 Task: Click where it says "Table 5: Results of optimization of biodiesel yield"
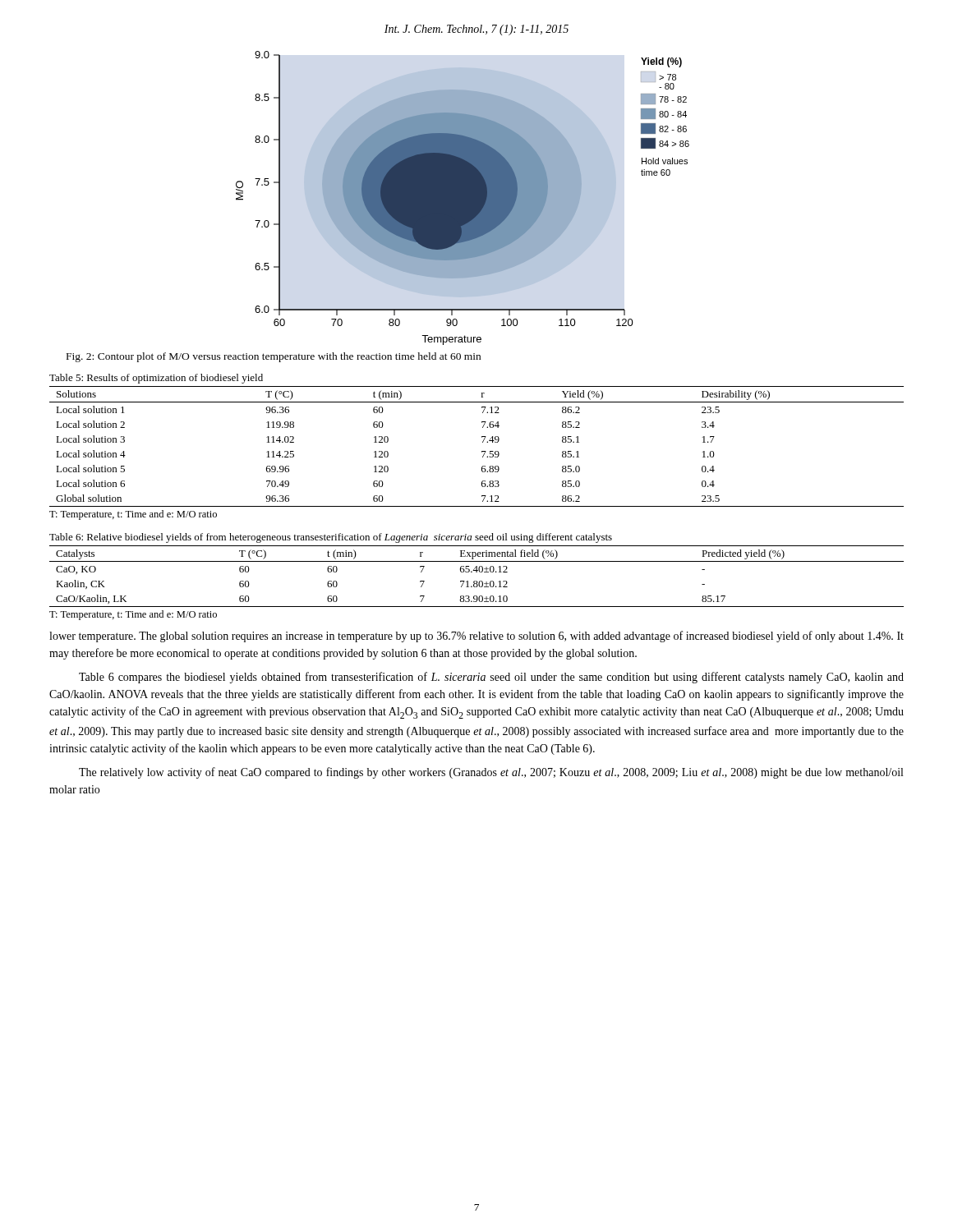point(156,377)
